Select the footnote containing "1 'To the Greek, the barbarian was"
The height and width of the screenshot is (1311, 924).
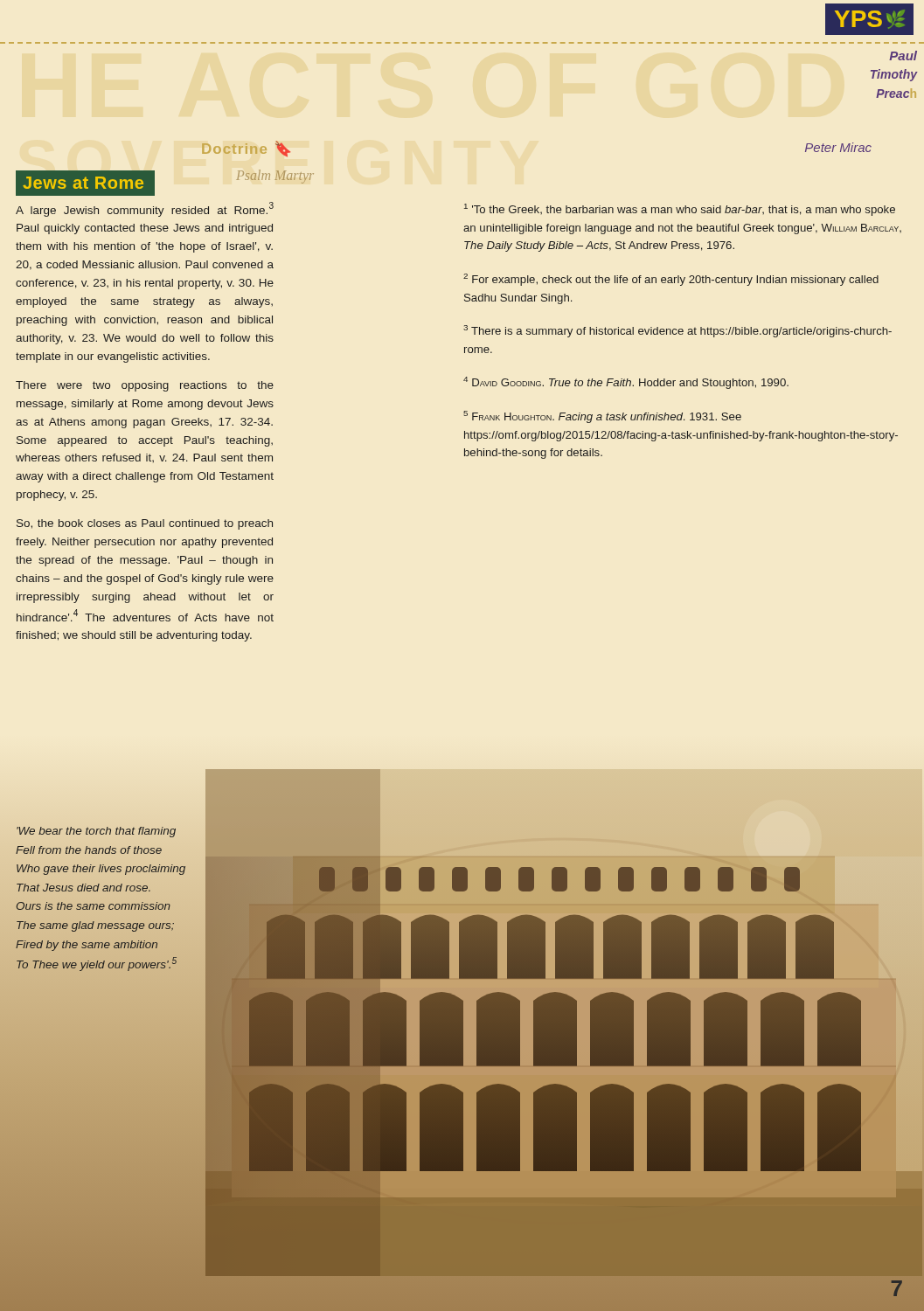coord(683,226)
